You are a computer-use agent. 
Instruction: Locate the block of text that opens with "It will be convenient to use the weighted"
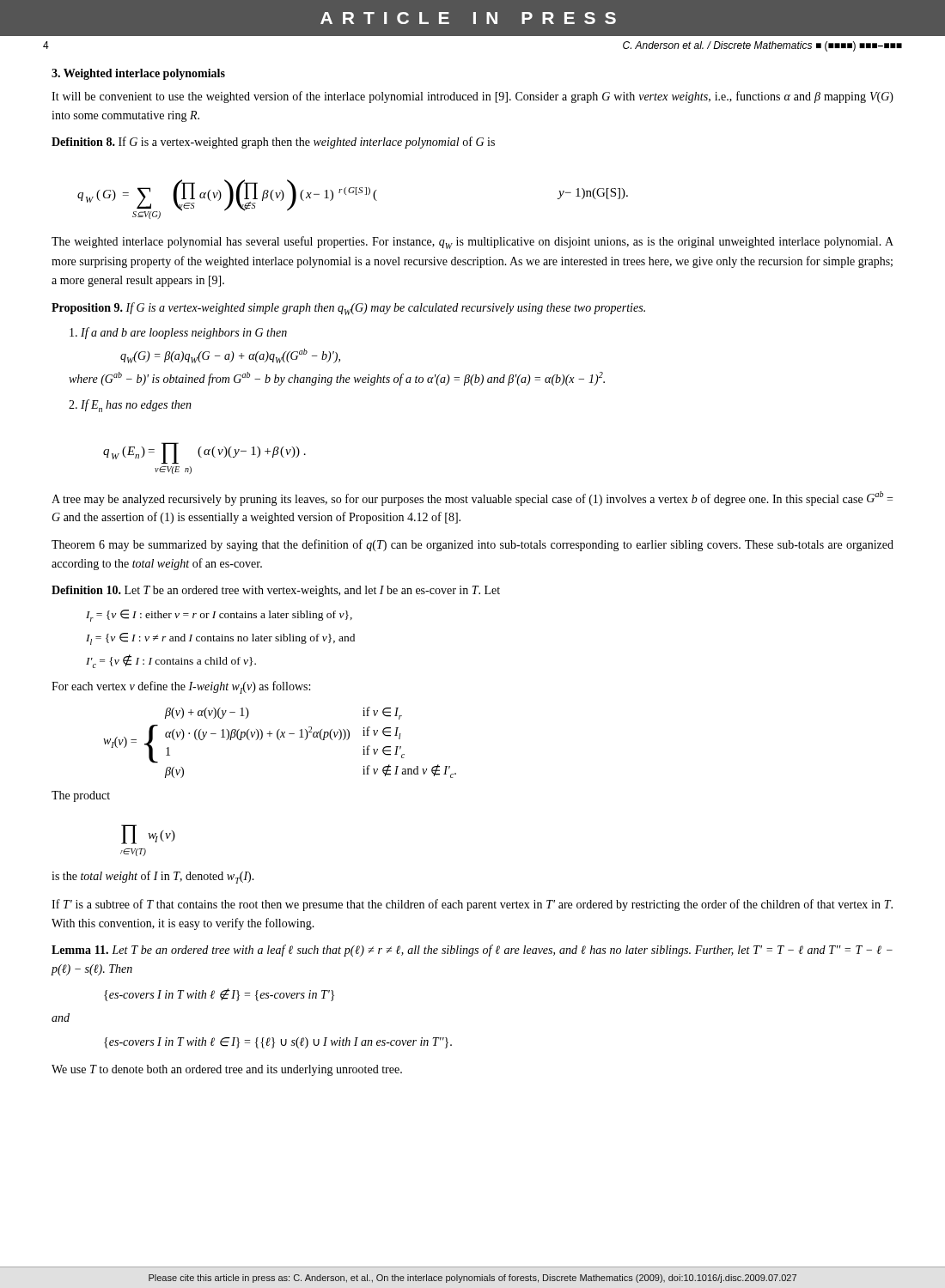[x=472, y=106]
